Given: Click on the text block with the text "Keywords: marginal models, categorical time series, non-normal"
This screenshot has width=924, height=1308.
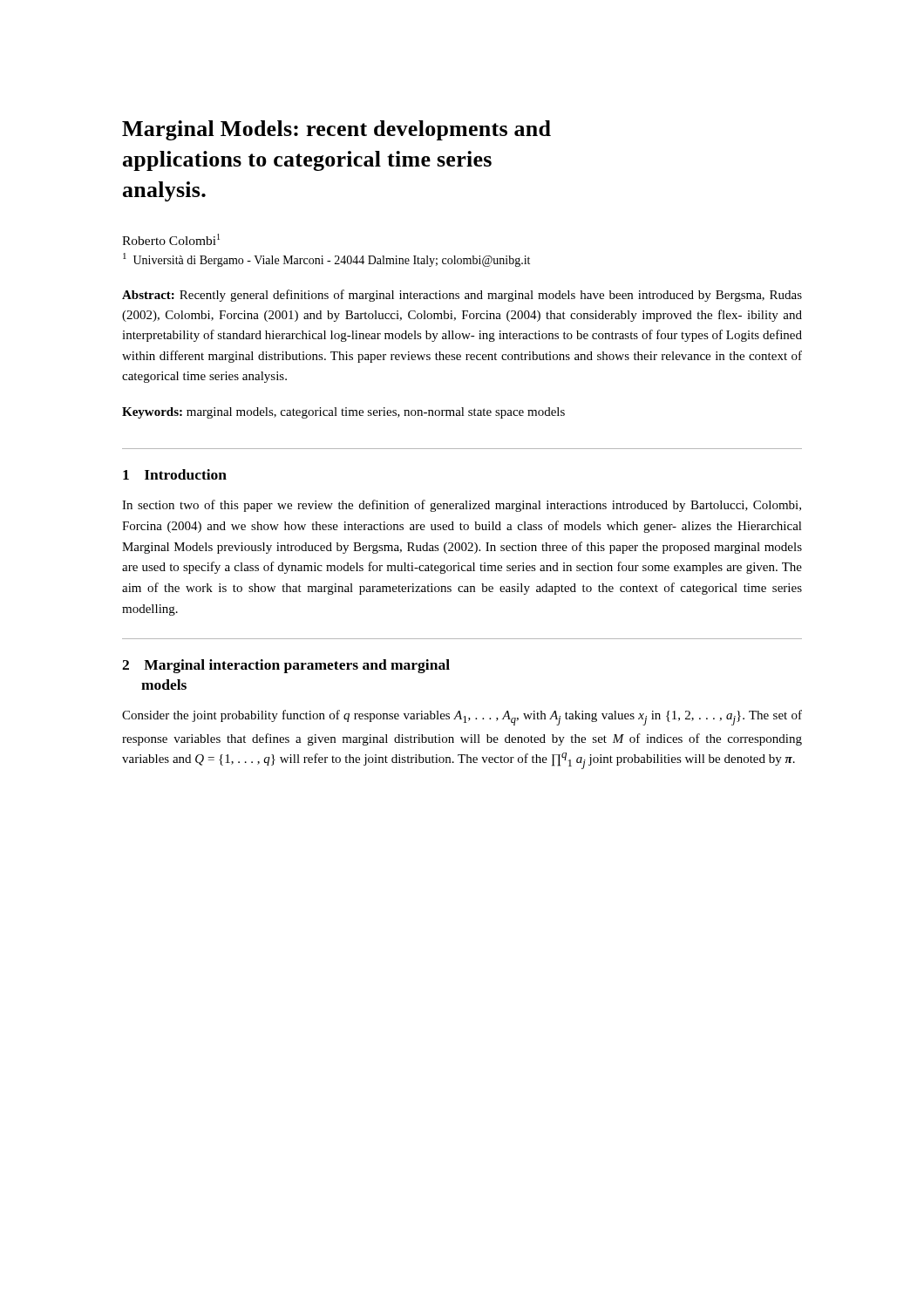Looking at the screenshot, I should (x=344, y=412).
